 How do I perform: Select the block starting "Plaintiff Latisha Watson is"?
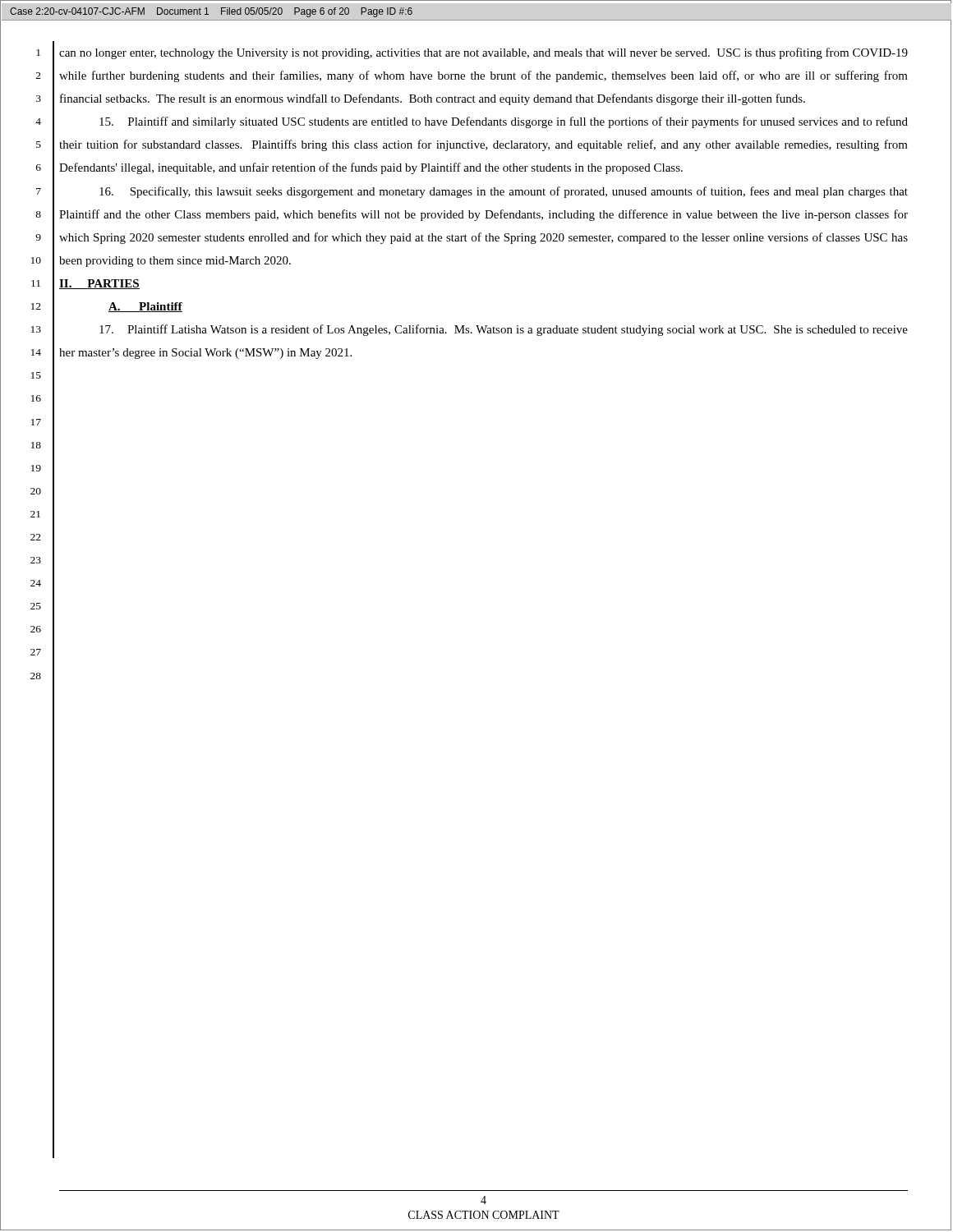coord(484,341)
